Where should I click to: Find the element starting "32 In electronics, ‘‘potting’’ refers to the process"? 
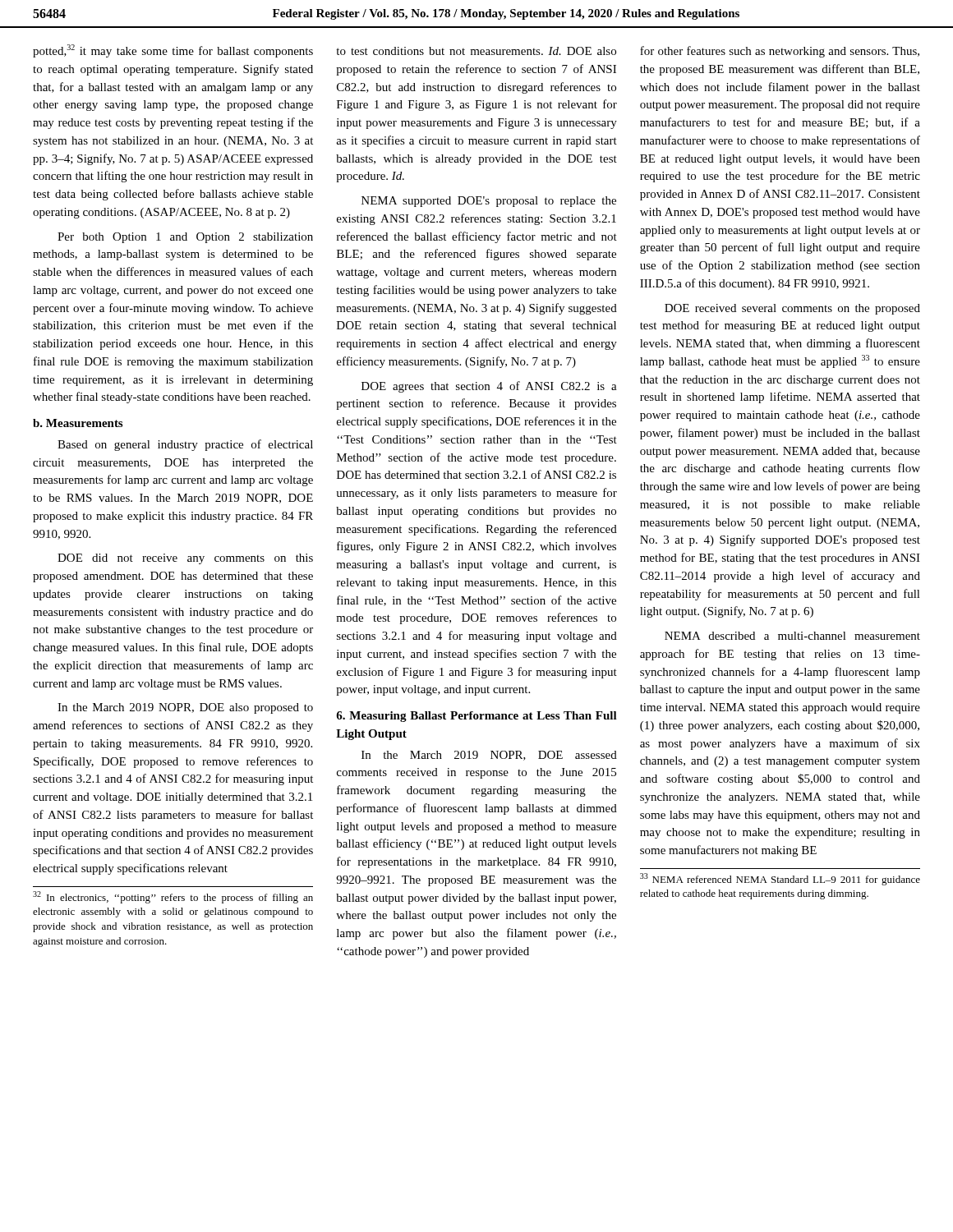pyautogui.click(x=173, y=917)
